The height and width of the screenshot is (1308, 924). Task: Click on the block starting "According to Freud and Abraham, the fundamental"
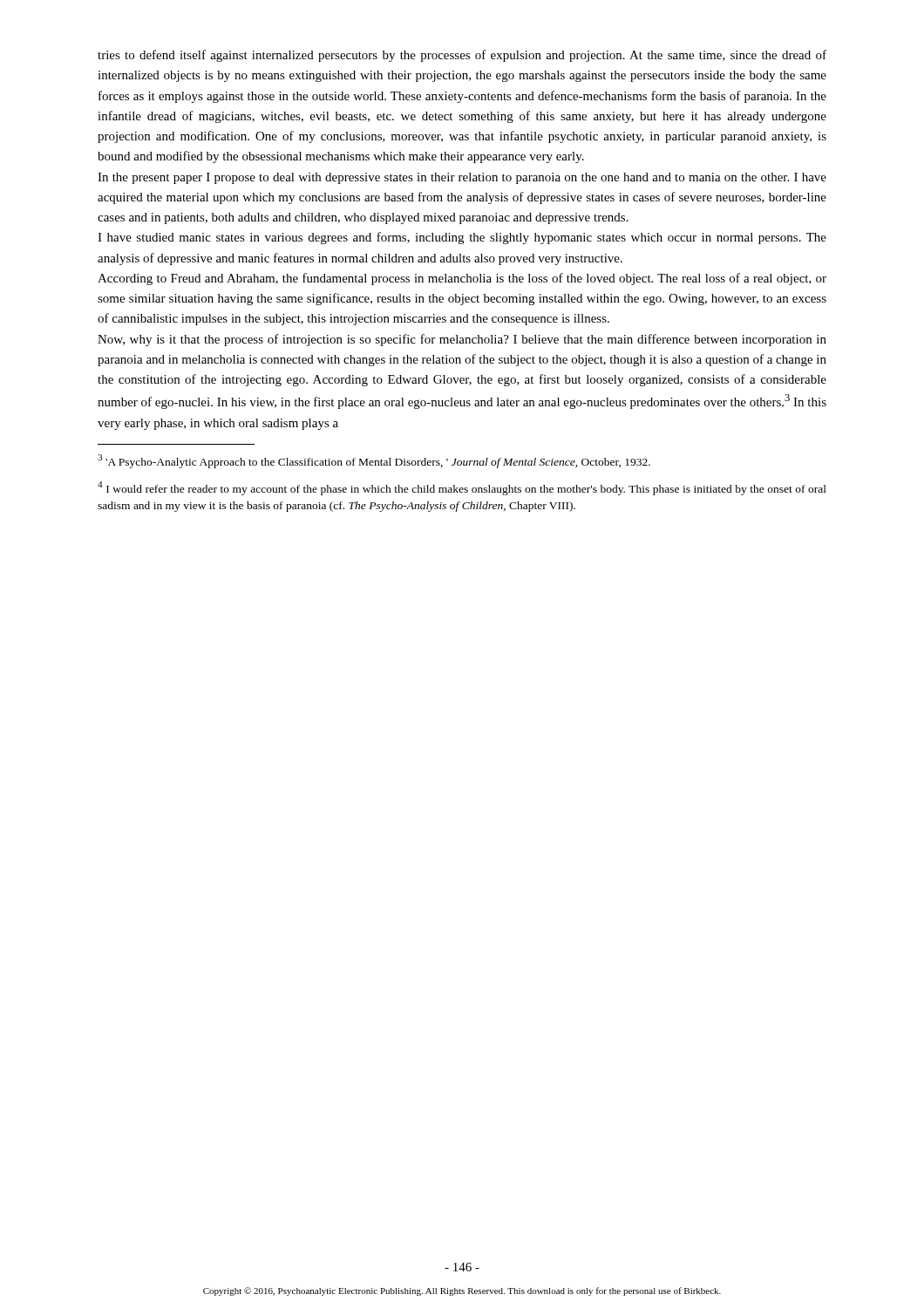(x=462, y=299)
